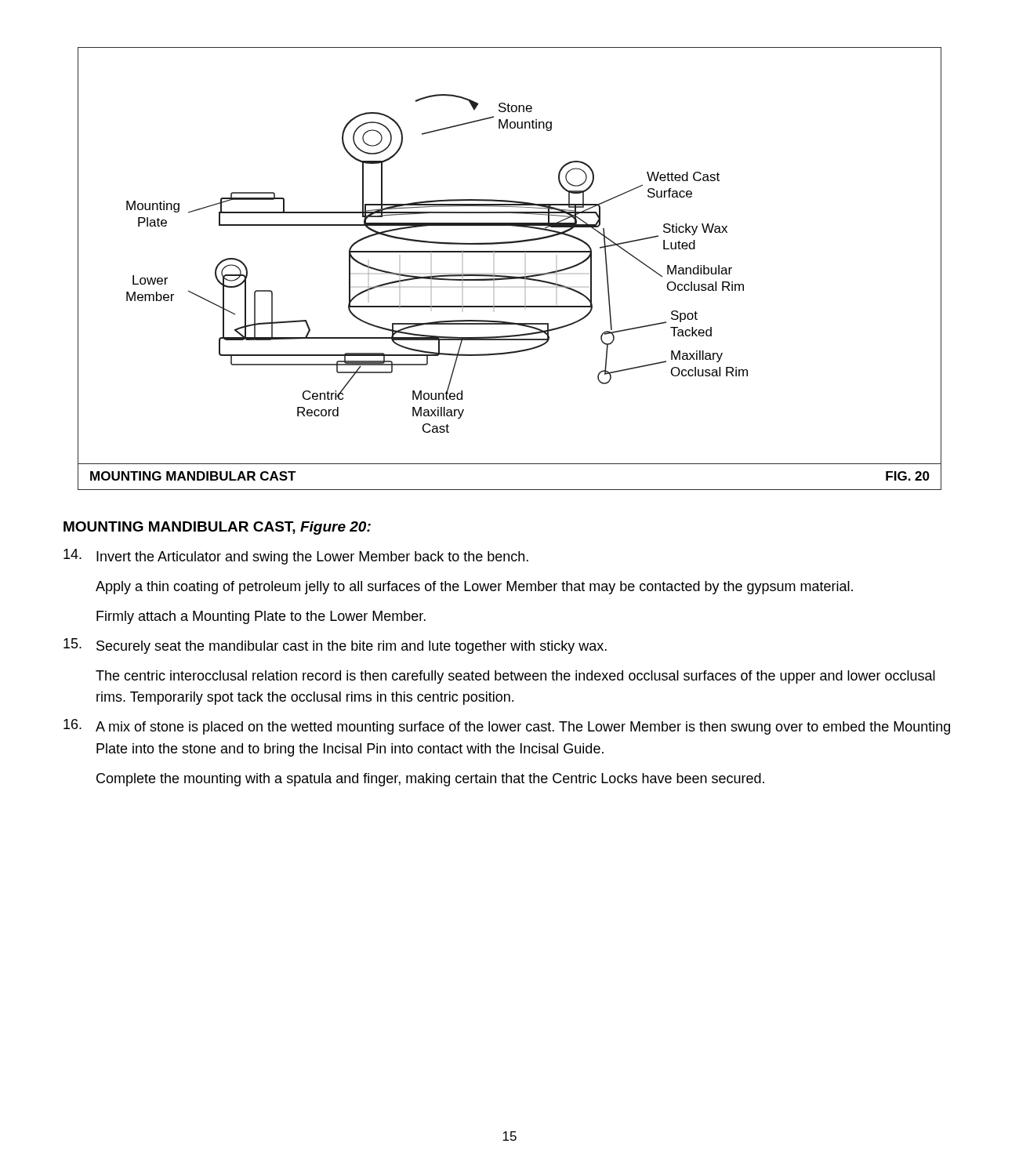The height and width of the screenshot is (1176, 1019).
Task: Locate the region starting "Apply a thin"
Action: coord(475,586)
